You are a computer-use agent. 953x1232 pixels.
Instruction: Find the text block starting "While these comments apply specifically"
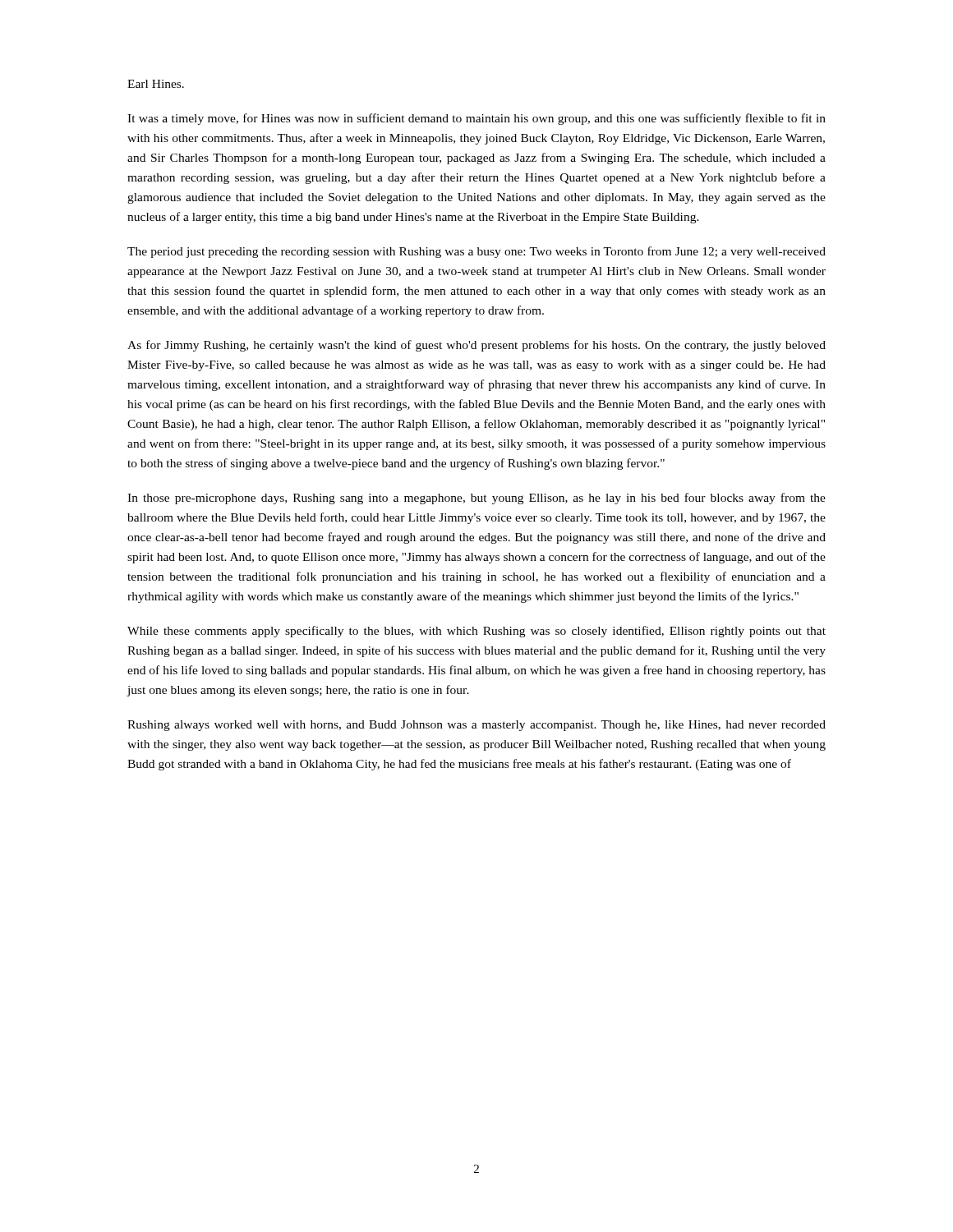pos(476,660)
